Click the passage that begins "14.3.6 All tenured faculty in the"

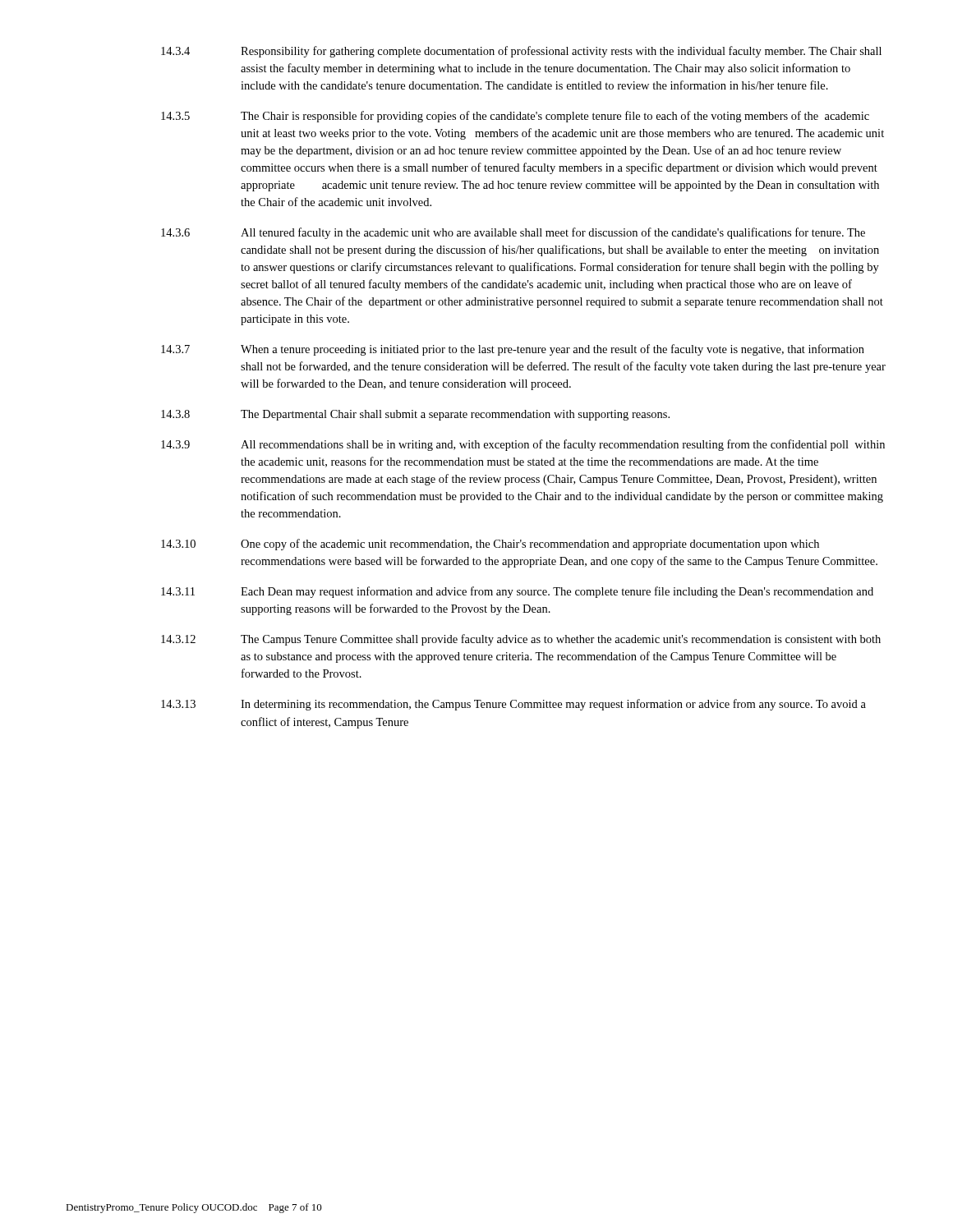pyautogui.click(x=524, y=276)
